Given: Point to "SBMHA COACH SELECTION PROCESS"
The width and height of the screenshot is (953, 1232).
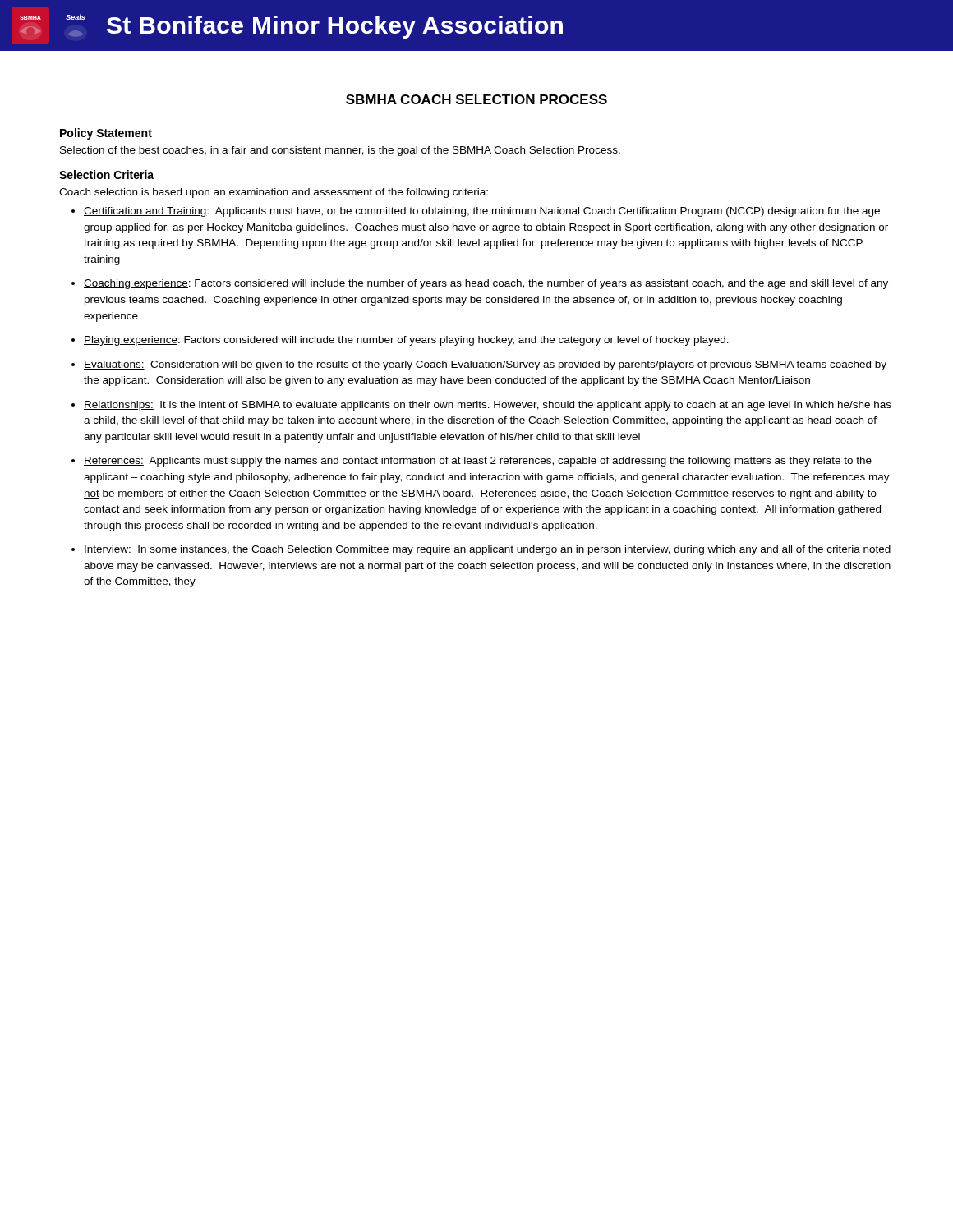Looking at the screenshot, I should tap(476, 100).
